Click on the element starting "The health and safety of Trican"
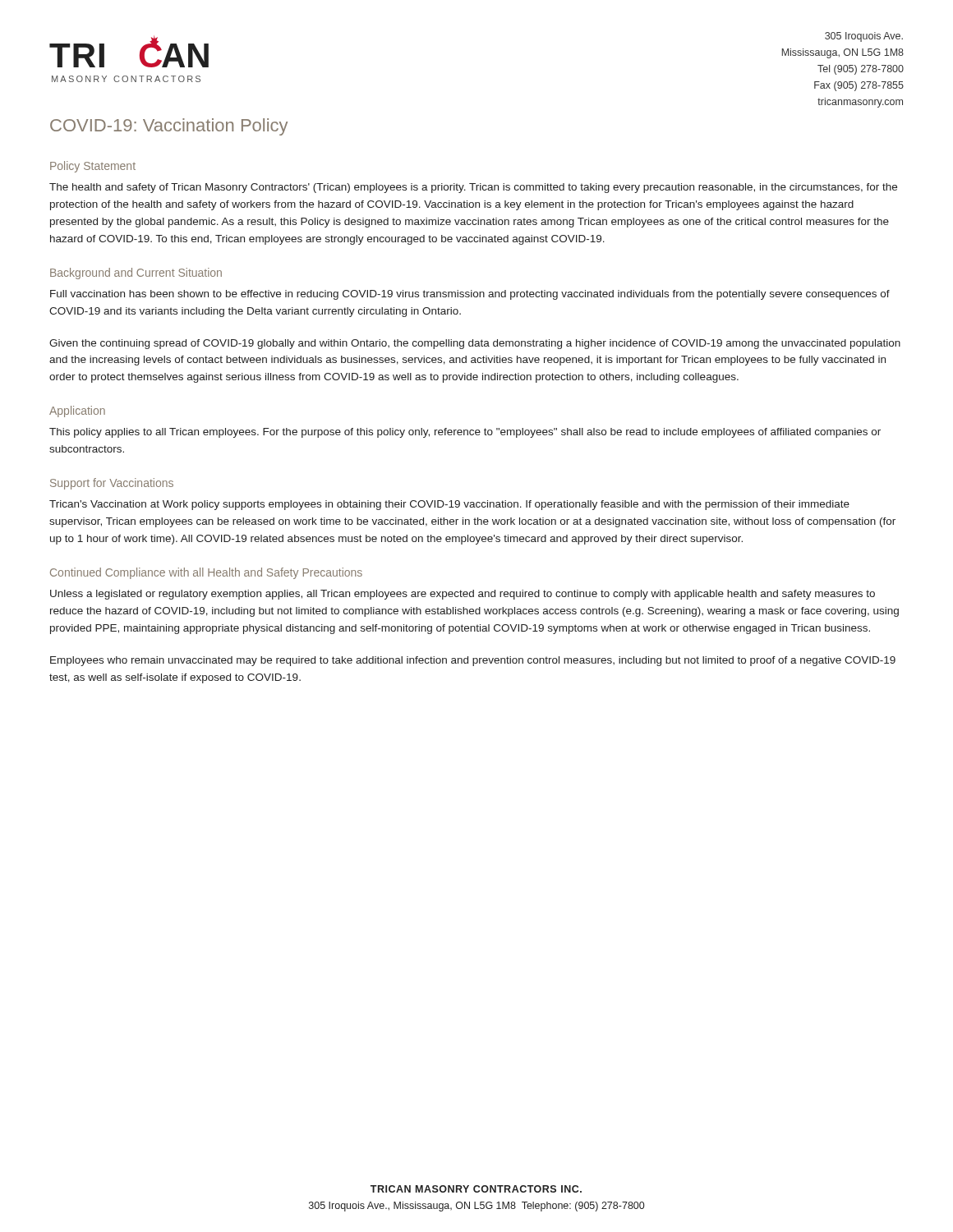Image resolution: width=953 pixels, height=1232 pixels. [474, 213]
